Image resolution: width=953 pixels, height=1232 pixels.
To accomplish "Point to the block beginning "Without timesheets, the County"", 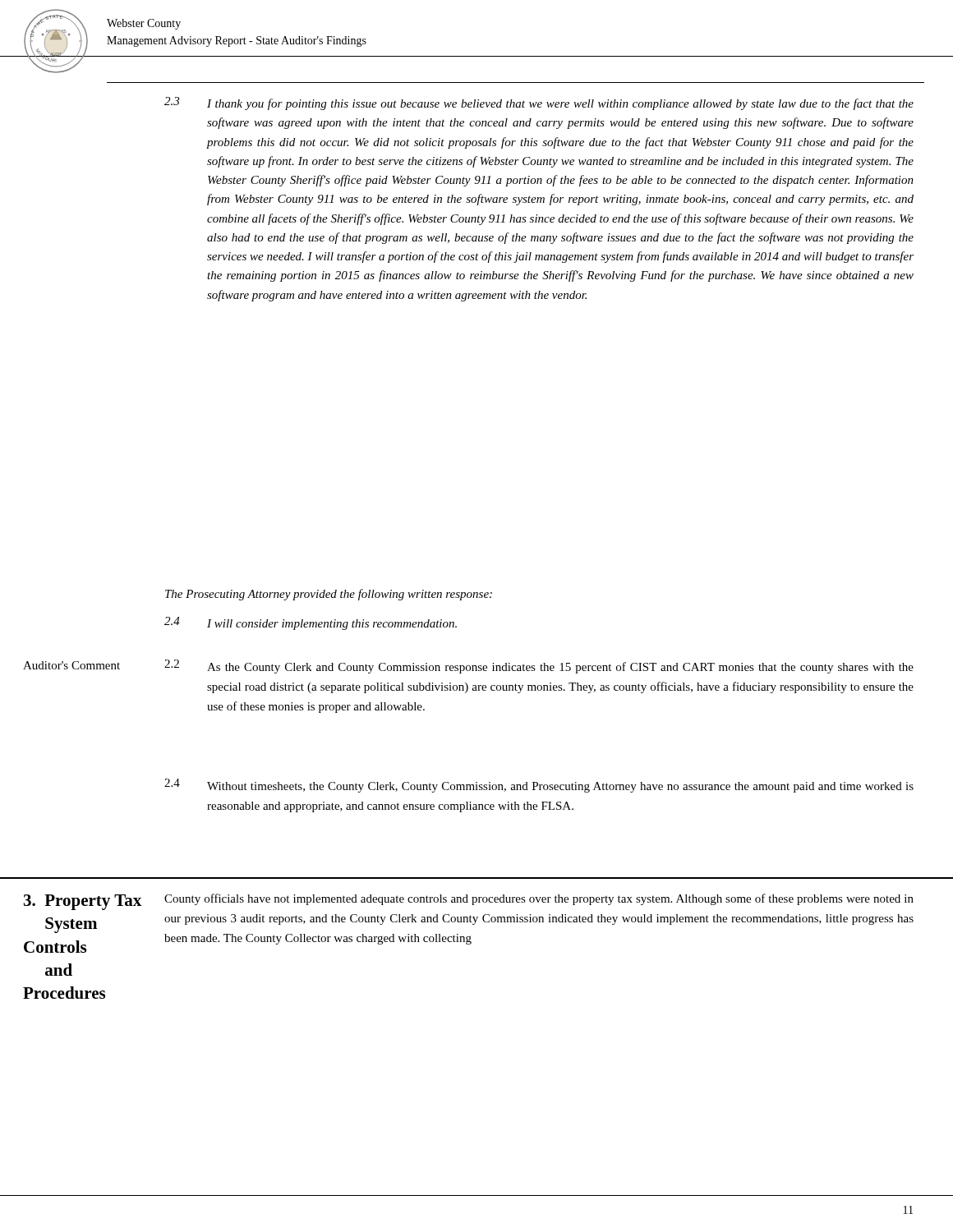I will [560, 796].
